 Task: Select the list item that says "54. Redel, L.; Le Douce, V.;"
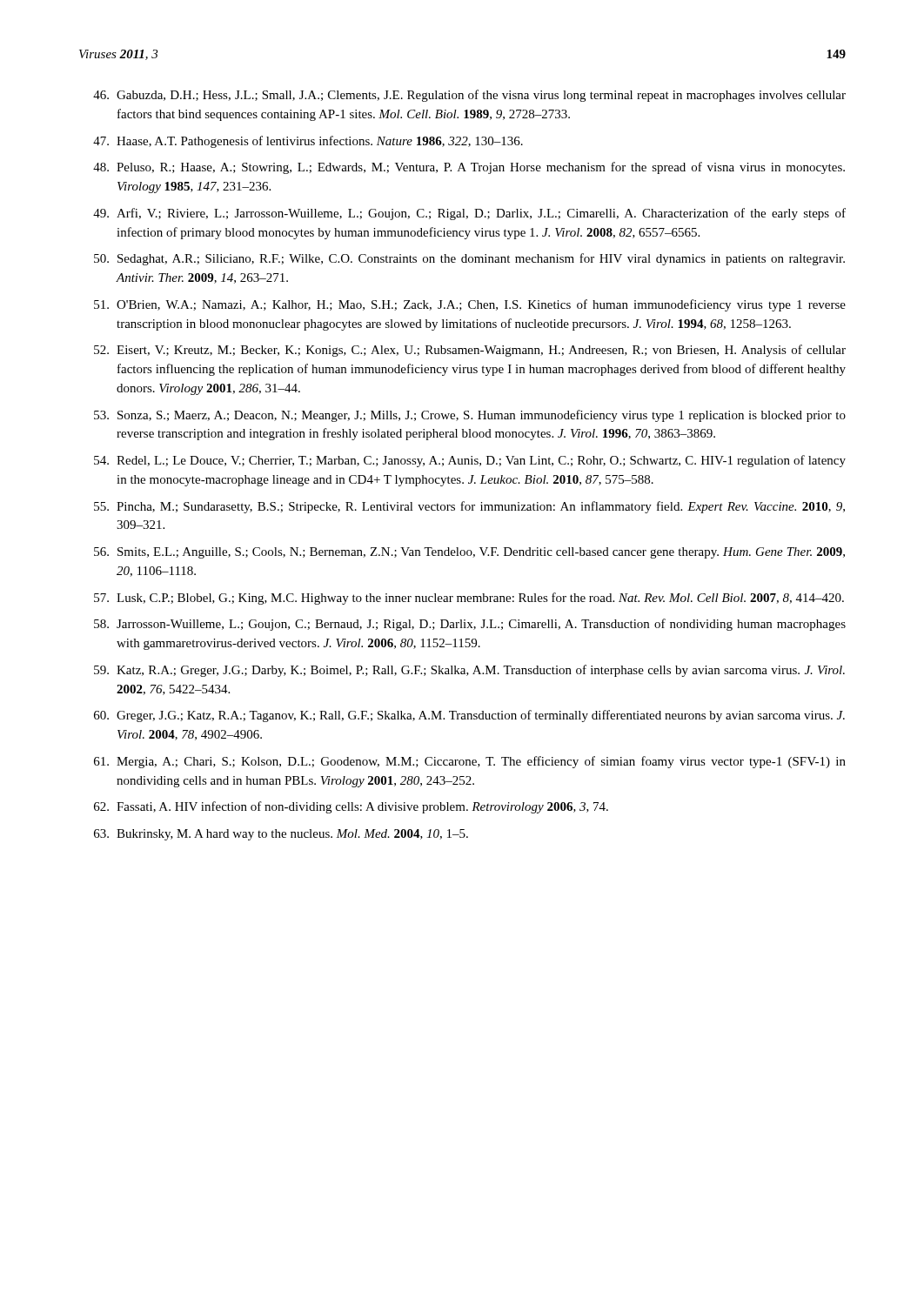point(462,470)
